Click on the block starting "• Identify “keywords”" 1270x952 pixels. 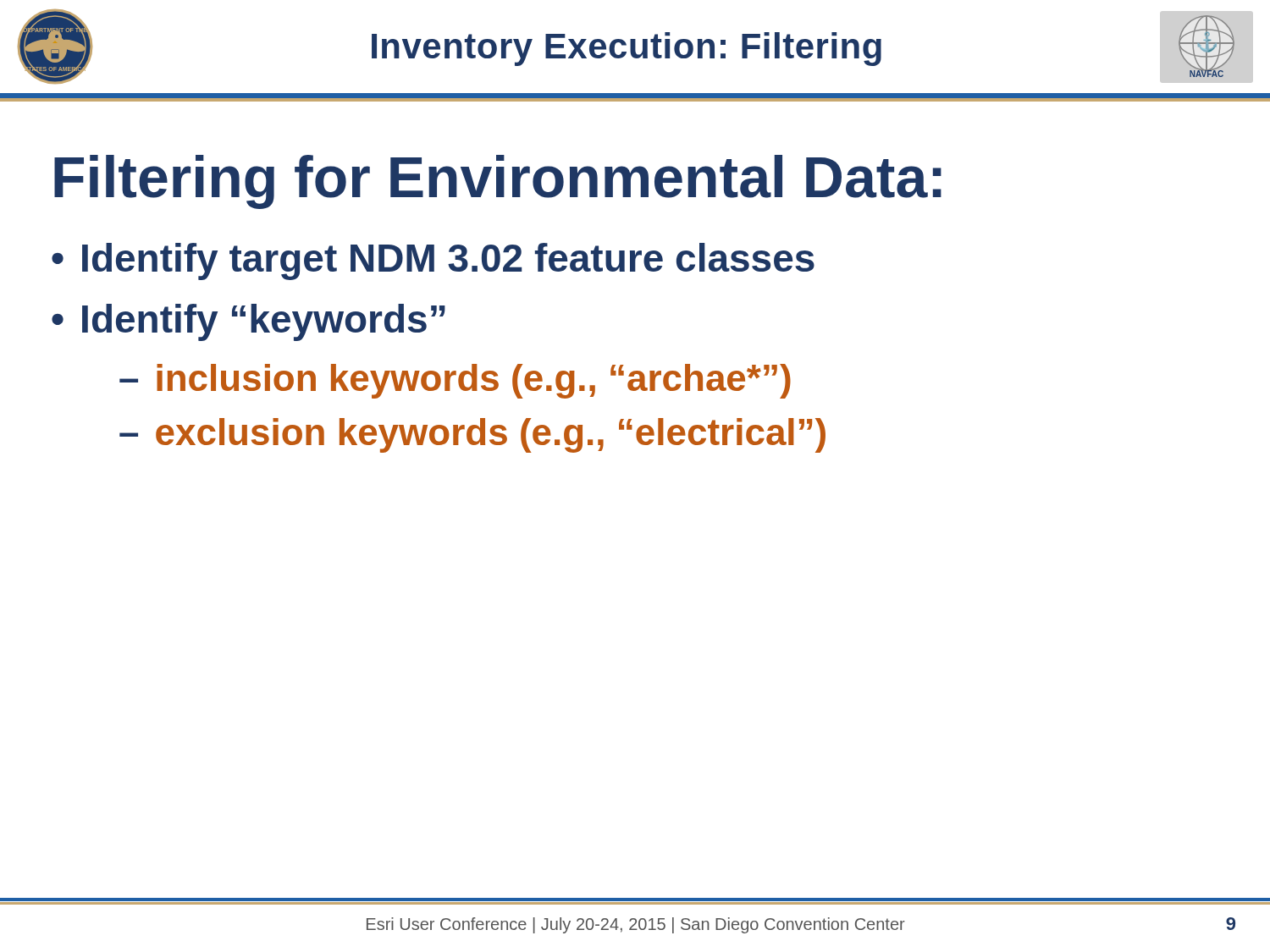click(249, 319)
